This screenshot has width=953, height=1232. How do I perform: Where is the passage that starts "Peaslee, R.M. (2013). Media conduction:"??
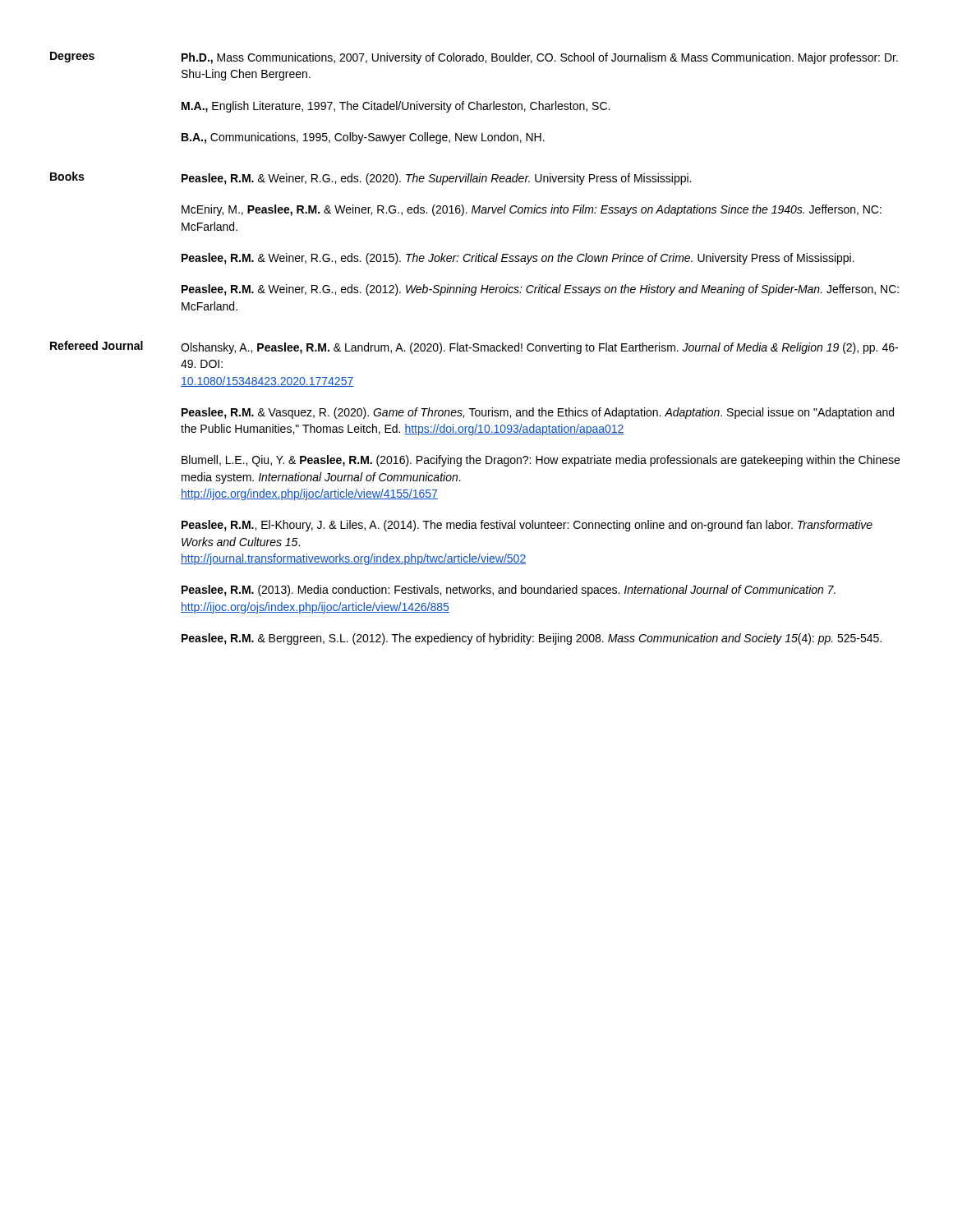(509, 598)
